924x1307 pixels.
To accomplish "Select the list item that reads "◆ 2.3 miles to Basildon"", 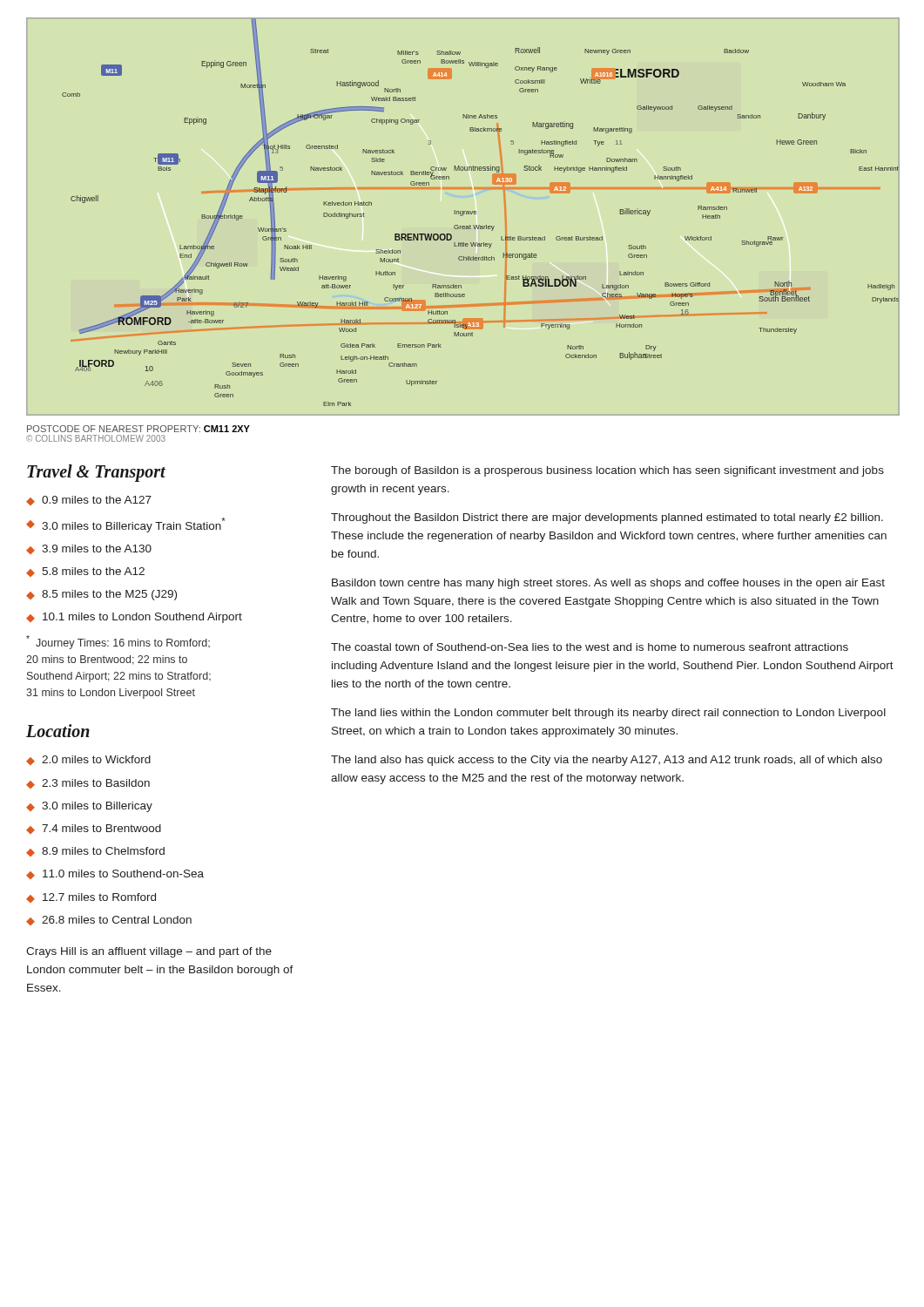I will click(88, 784).
